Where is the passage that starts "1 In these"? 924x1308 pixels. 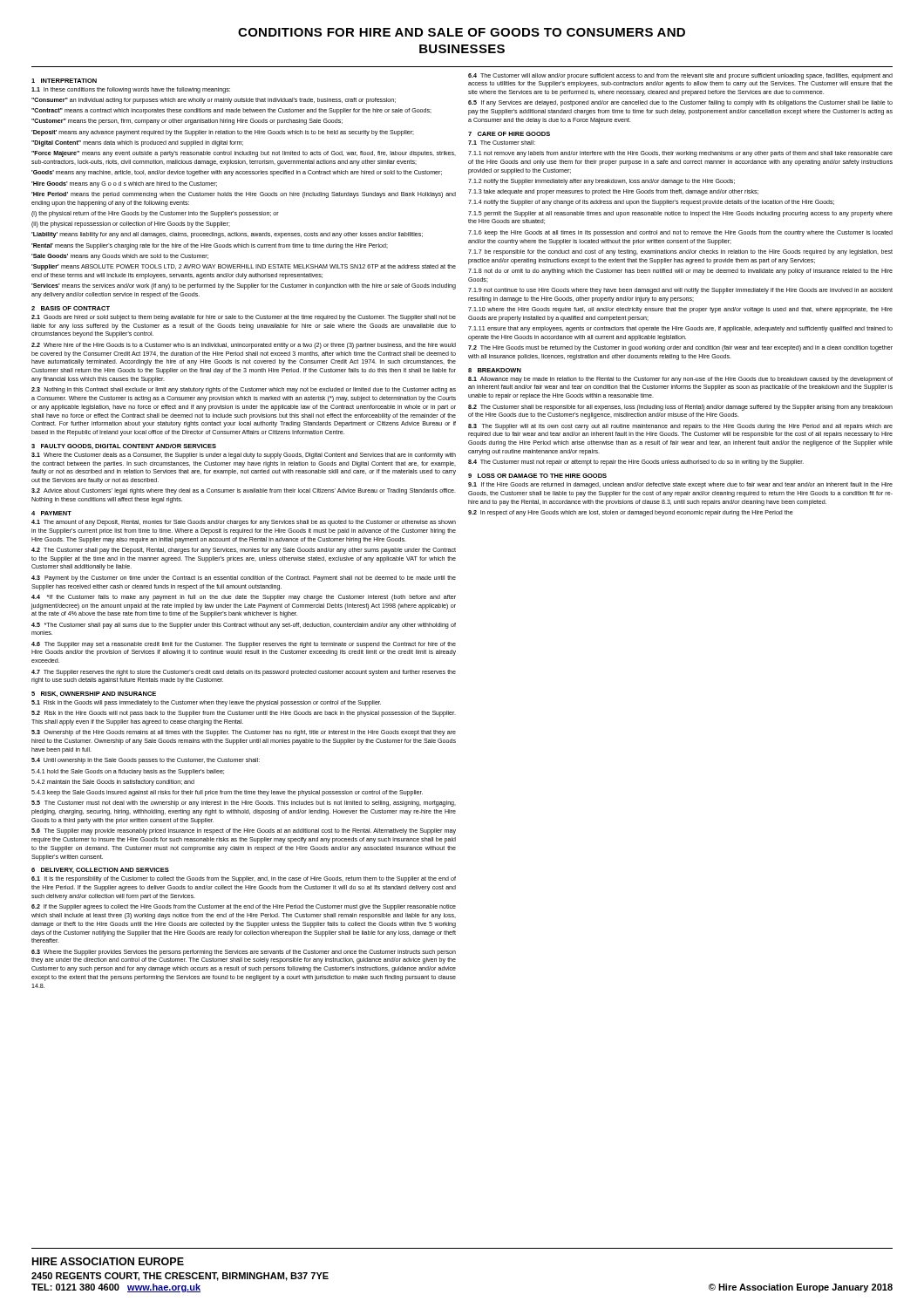[244, 193]
